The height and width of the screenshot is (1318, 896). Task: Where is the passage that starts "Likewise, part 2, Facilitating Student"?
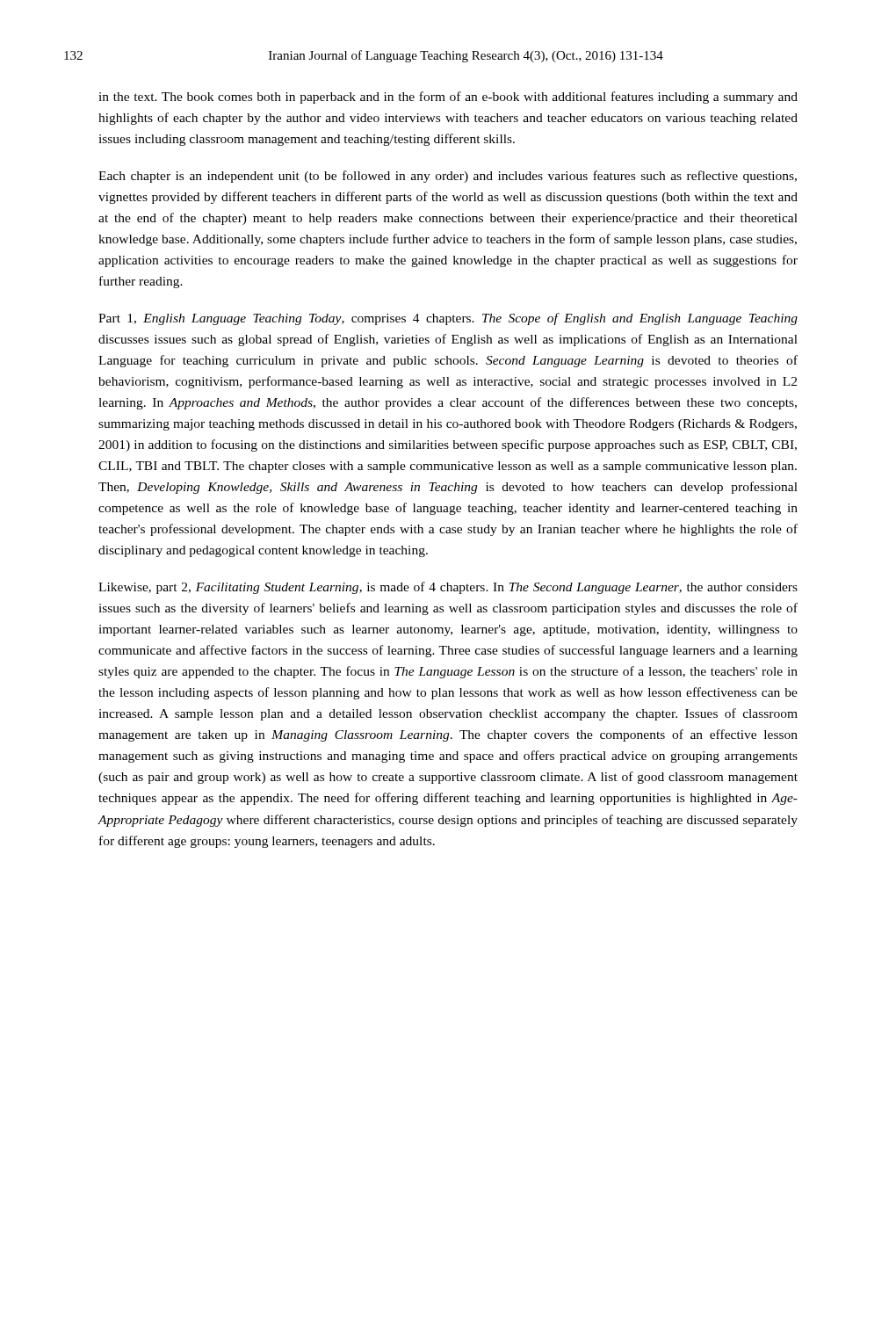(448, 713)
